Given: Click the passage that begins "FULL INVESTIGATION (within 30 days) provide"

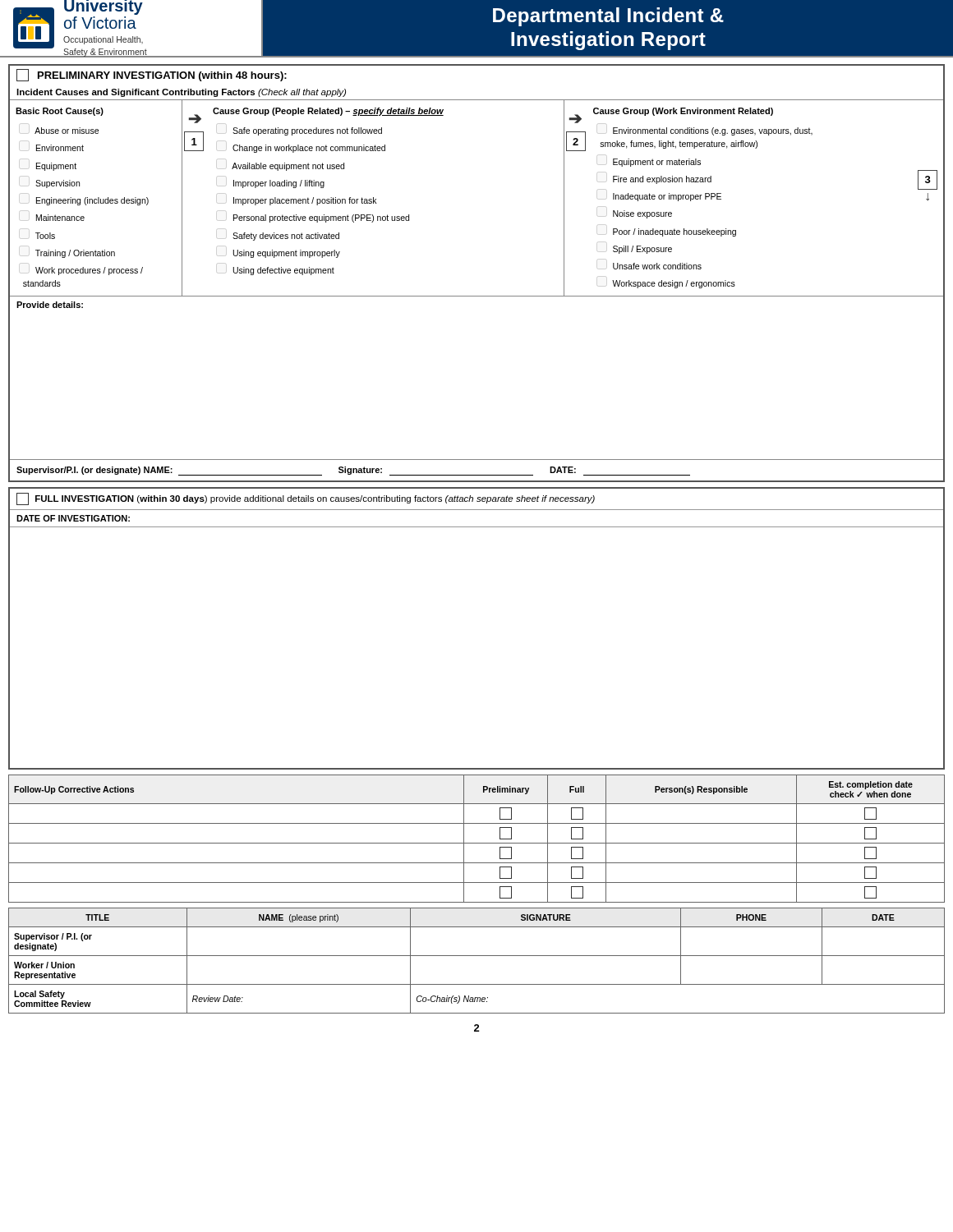Looking at the screenshot, I should [x=306, y=499].
